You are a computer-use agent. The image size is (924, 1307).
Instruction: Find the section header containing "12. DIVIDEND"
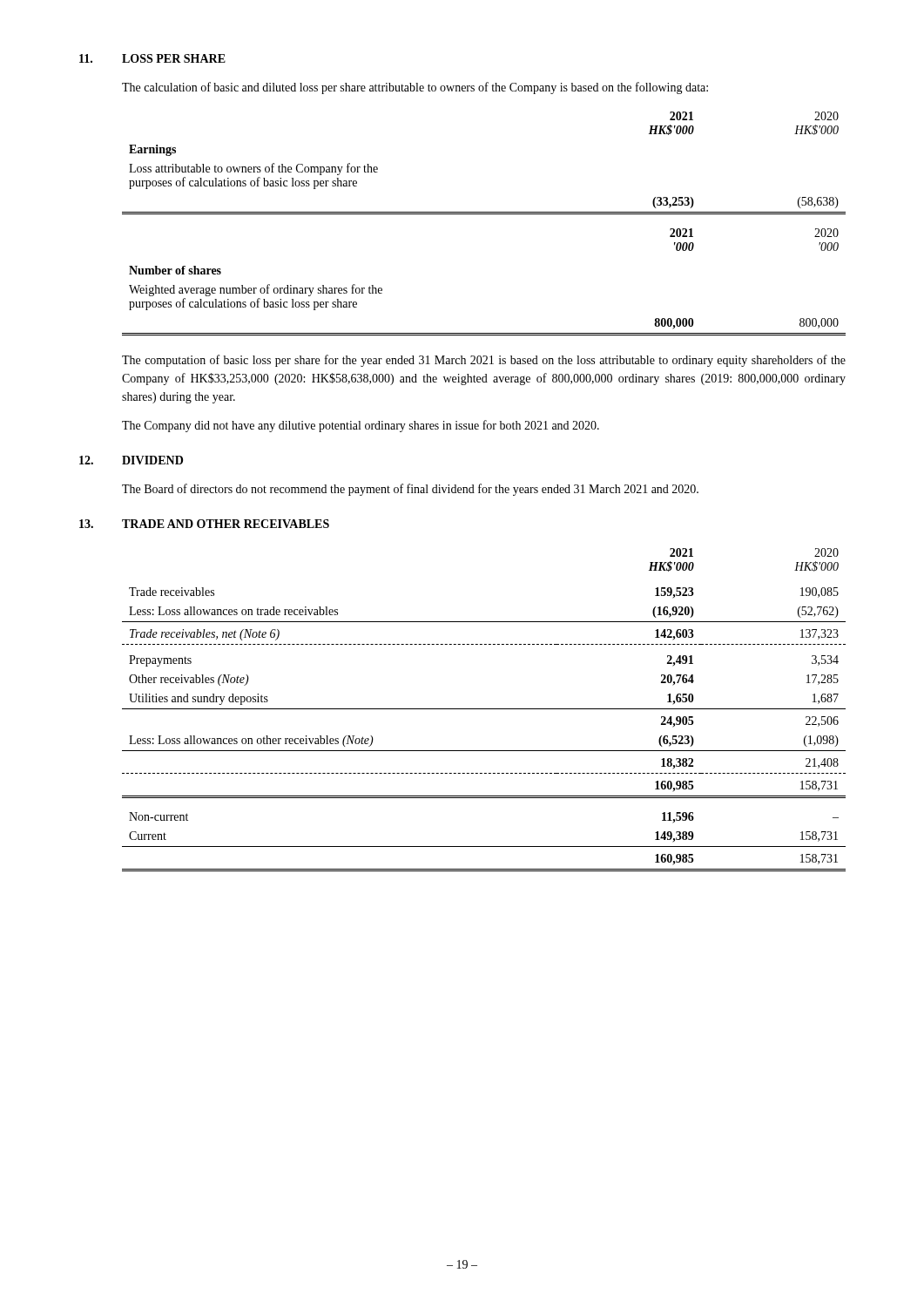tap(131, 461)
